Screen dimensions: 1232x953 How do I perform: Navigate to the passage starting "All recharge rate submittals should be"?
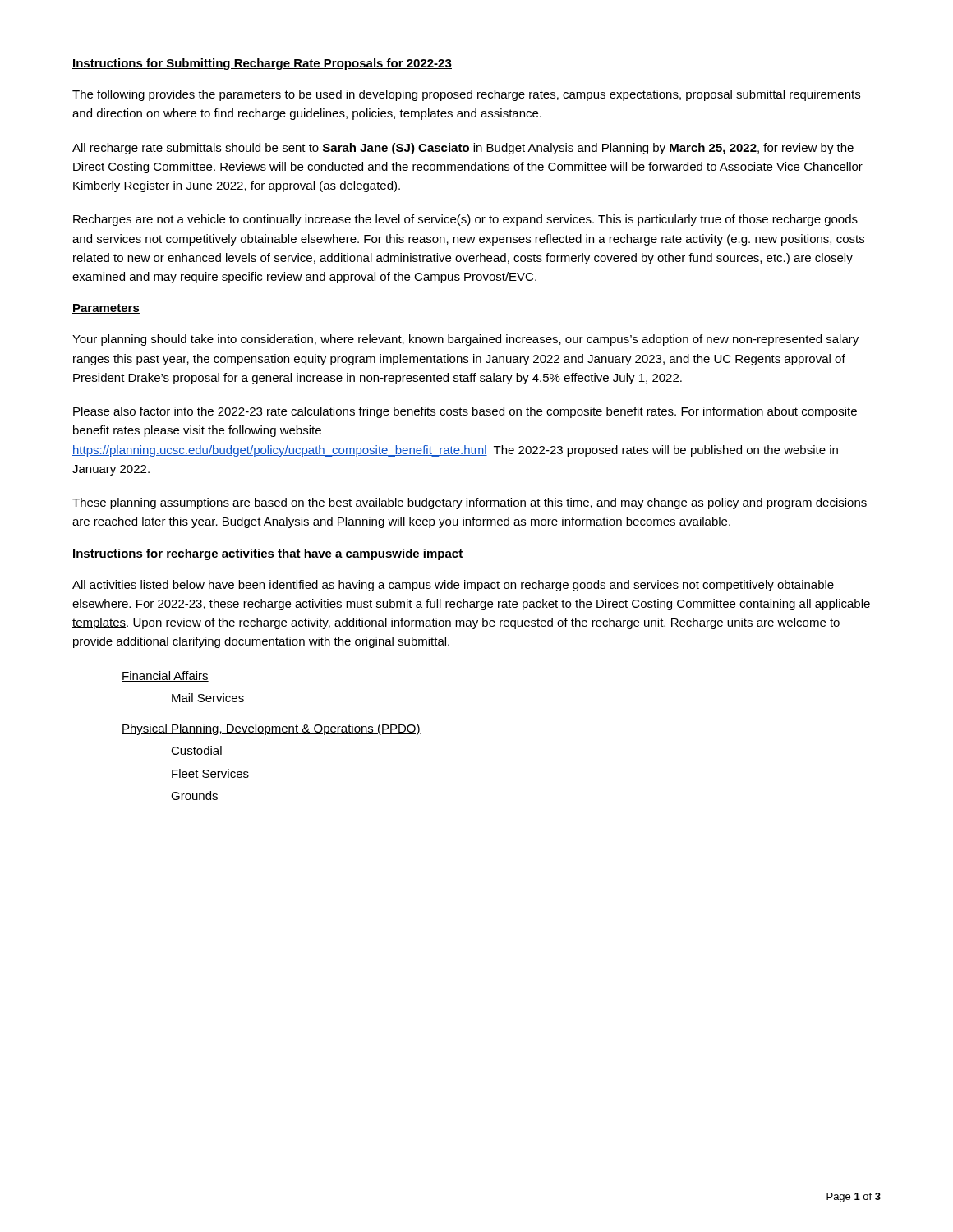point(467,166)
